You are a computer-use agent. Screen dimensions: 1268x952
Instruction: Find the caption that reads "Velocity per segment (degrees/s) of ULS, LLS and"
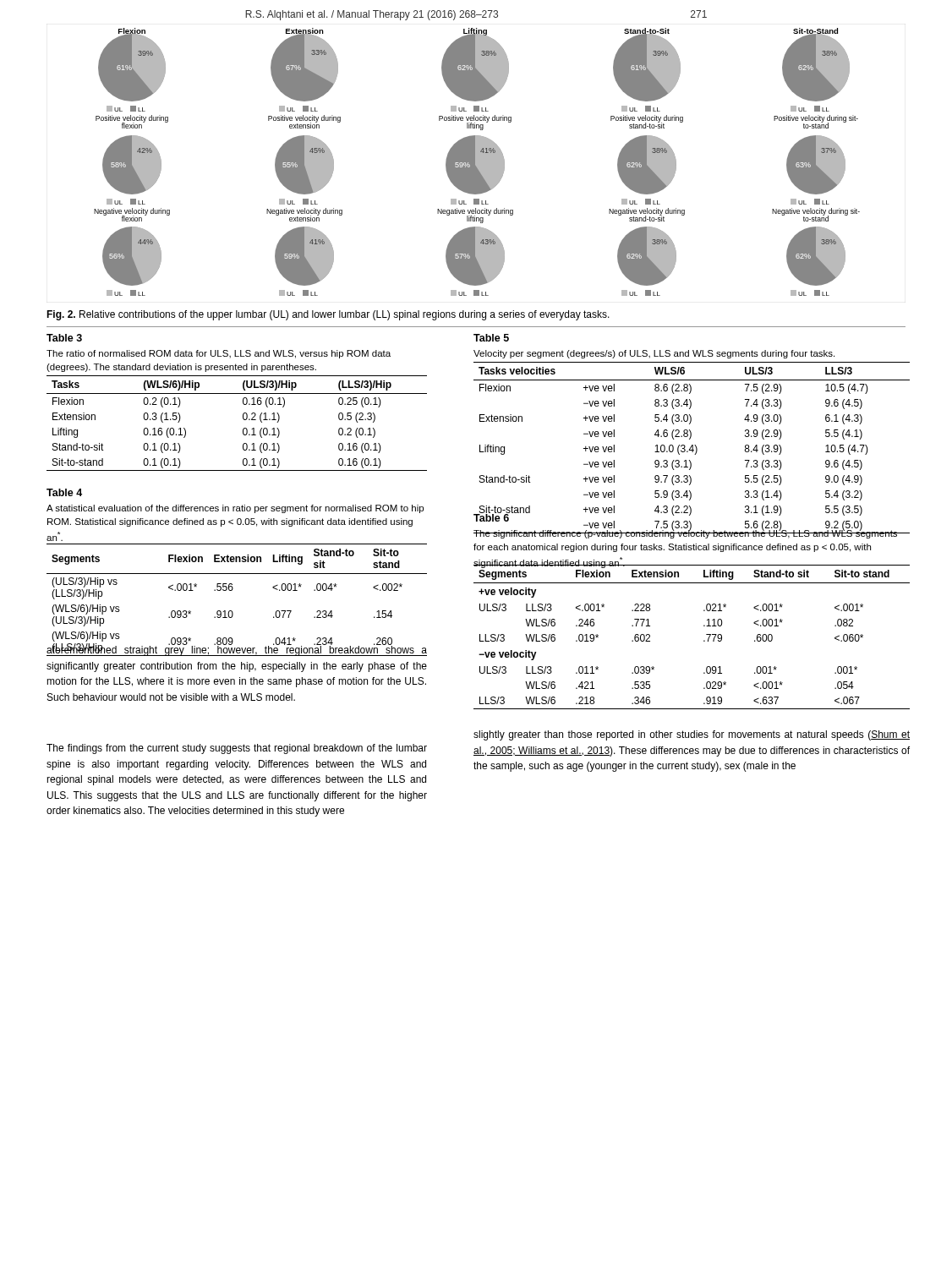pyautogui.click(x=654, y=353)
